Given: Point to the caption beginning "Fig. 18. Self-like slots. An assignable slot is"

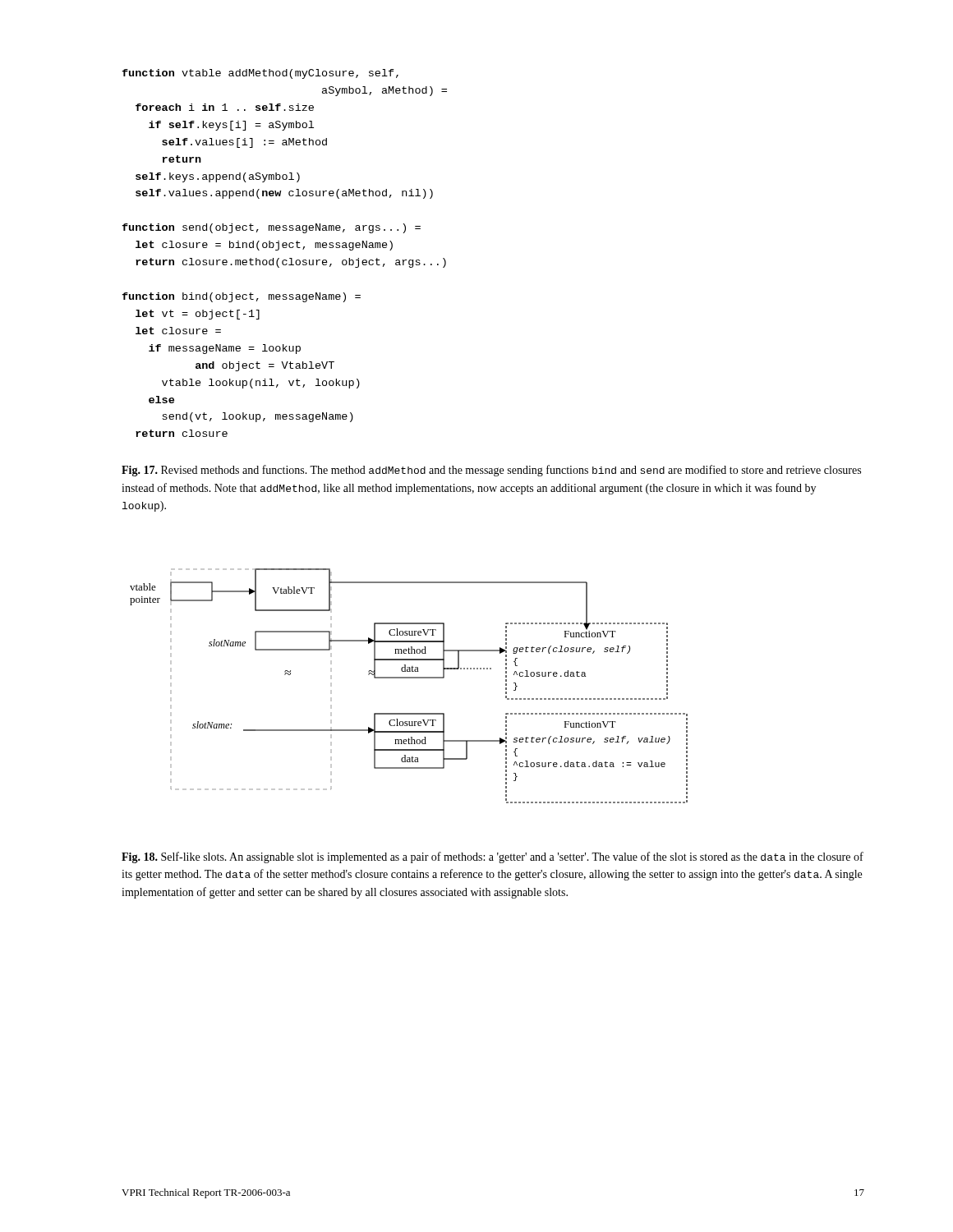Looking at the screenshot, I should [493, 875].
